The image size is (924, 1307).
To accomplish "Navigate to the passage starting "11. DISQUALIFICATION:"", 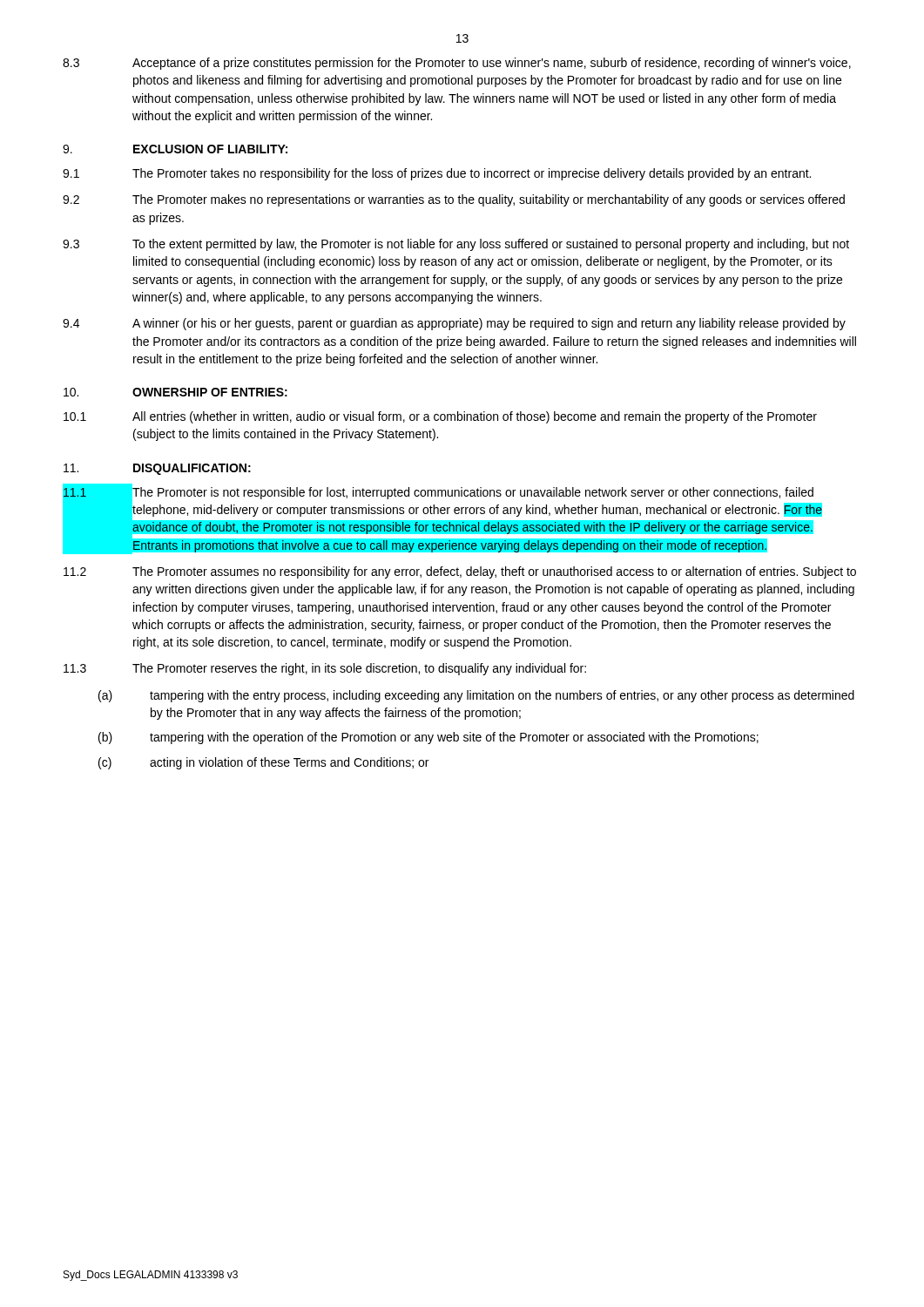I will (x=157, y=468).
